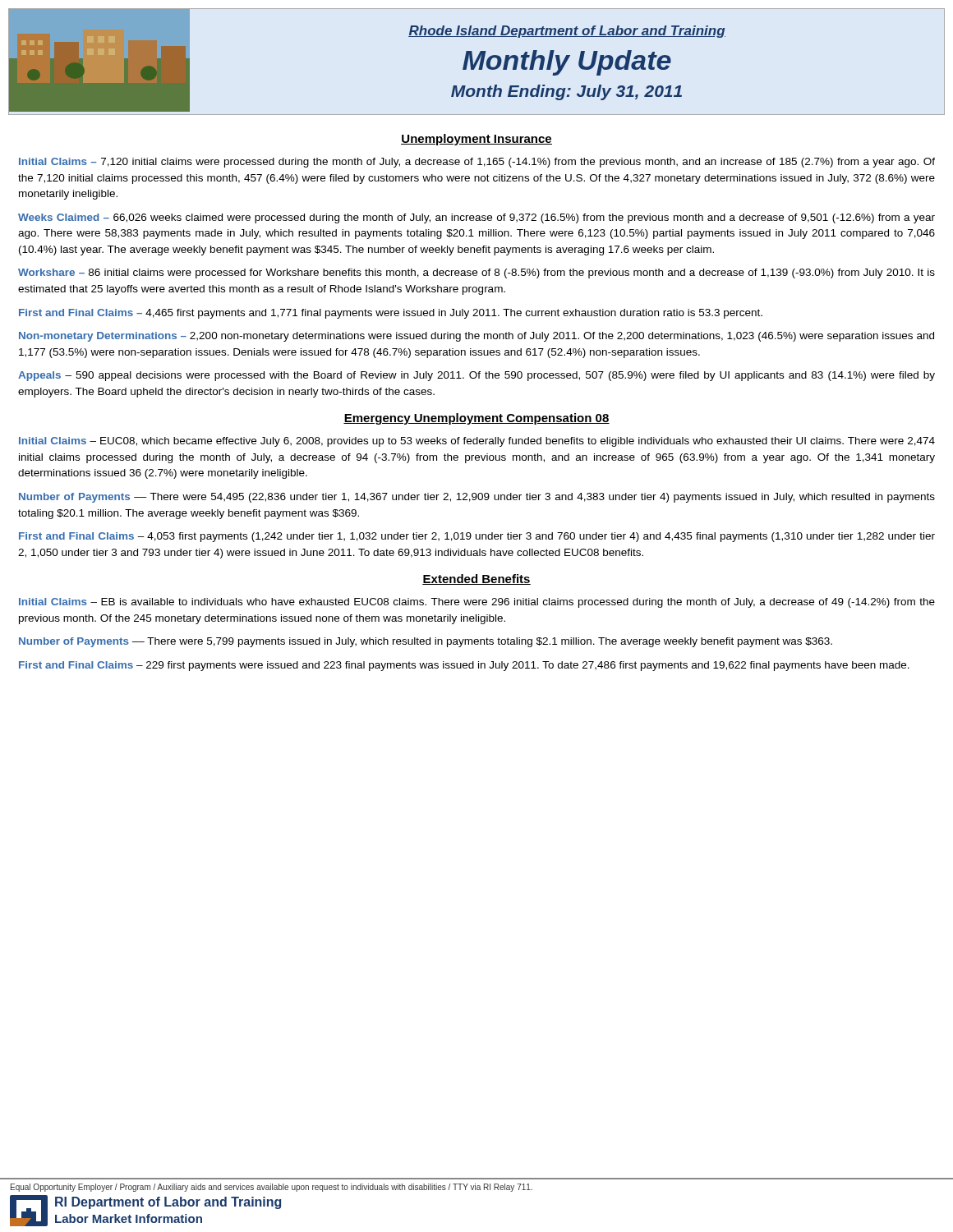Click on the list item that reads "First and Final Claims – 4,465"
The width and height of the screenshot is (953, 1232).
[391, 312]
